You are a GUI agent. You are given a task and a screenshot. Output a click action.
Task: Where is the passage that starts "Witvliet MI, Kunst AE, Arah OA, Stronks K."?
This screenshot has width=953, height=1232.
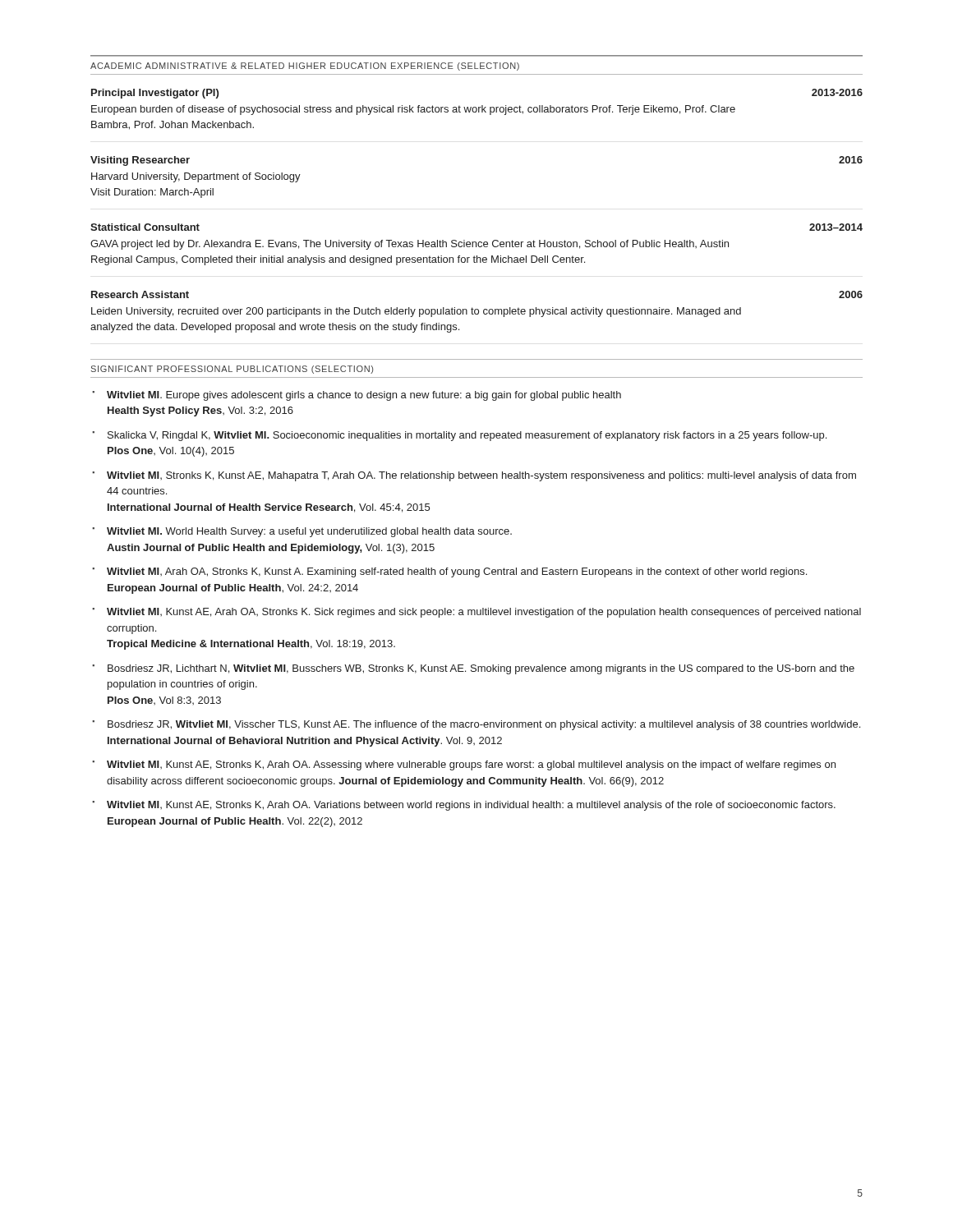click(484, 613)
